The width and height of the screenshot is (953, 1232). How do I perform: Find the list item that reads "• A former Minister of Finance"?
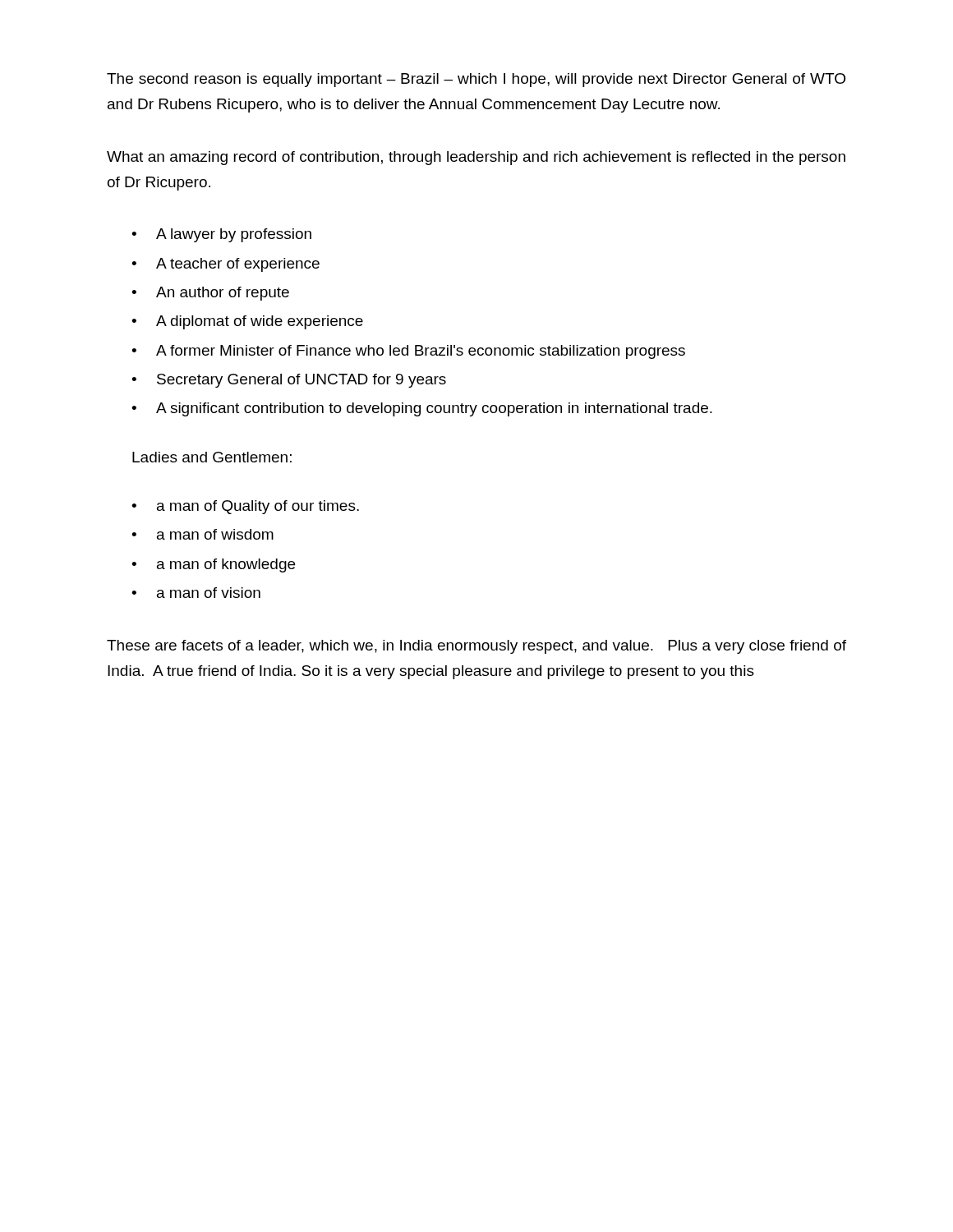(489, 350)
